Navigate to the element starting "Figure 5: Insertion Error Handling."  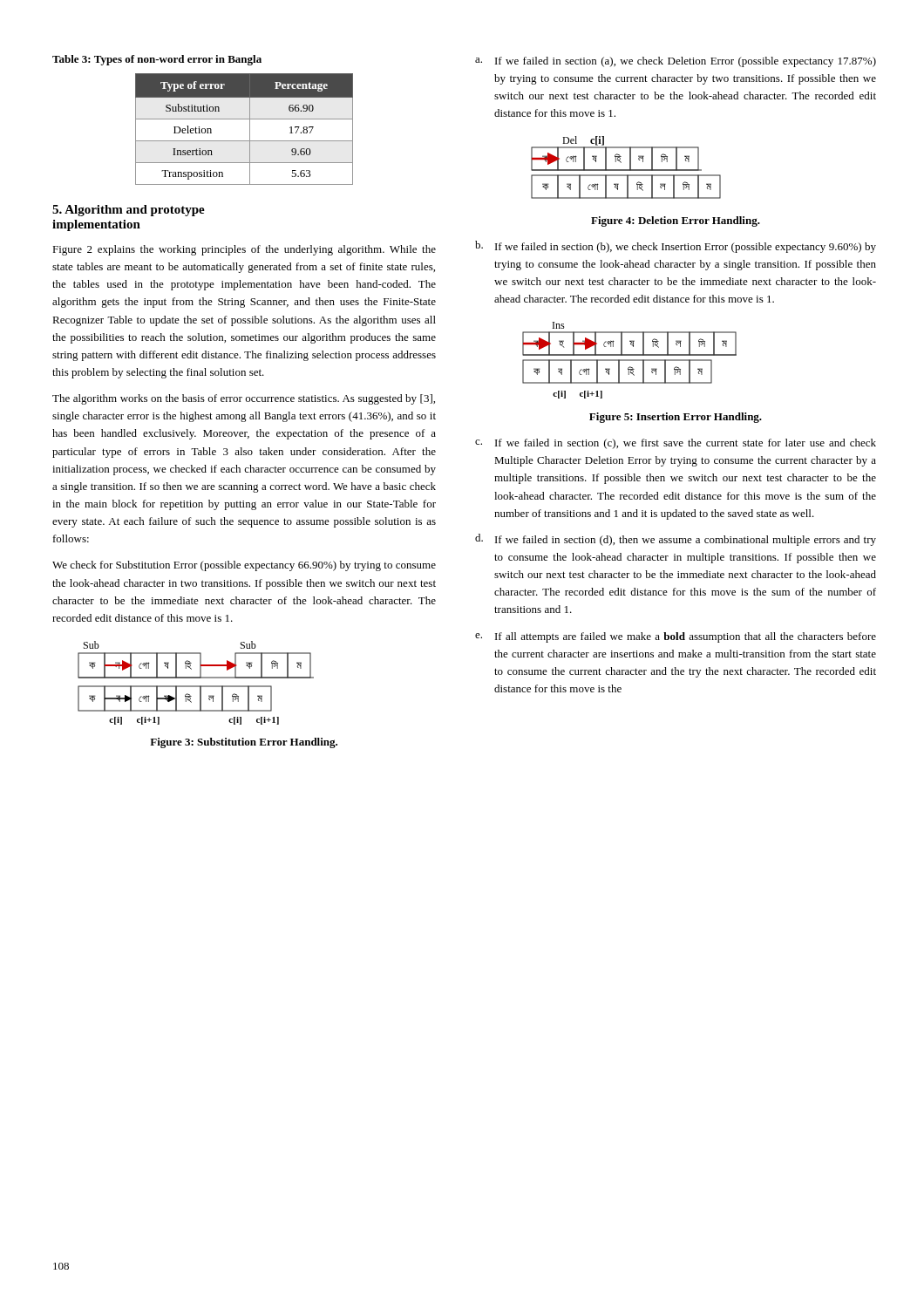coord(676,416)
